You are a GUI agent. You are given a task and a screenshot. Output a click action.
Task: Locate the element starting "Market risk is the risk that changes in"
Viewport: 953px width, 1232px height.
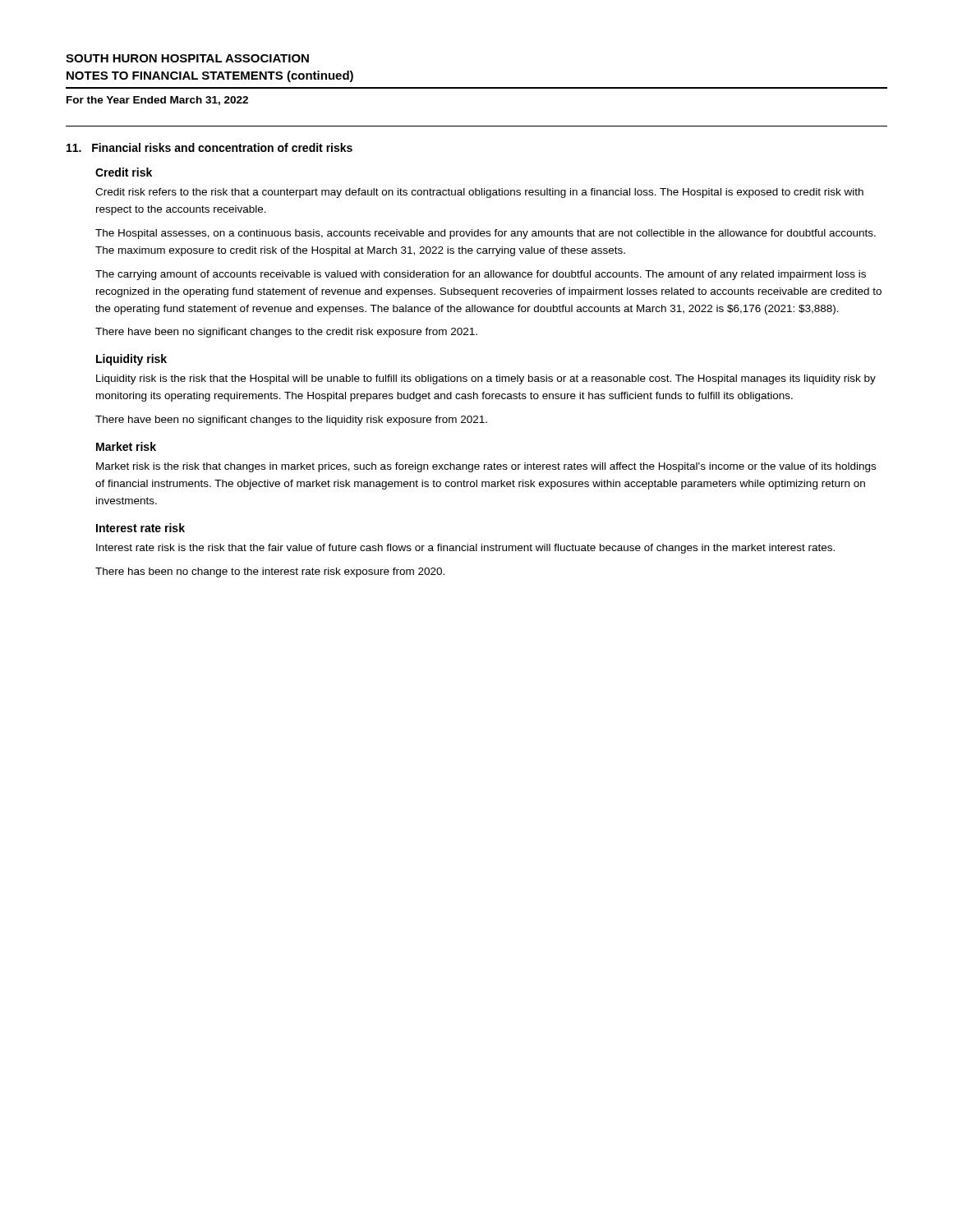tap(486, 483)
